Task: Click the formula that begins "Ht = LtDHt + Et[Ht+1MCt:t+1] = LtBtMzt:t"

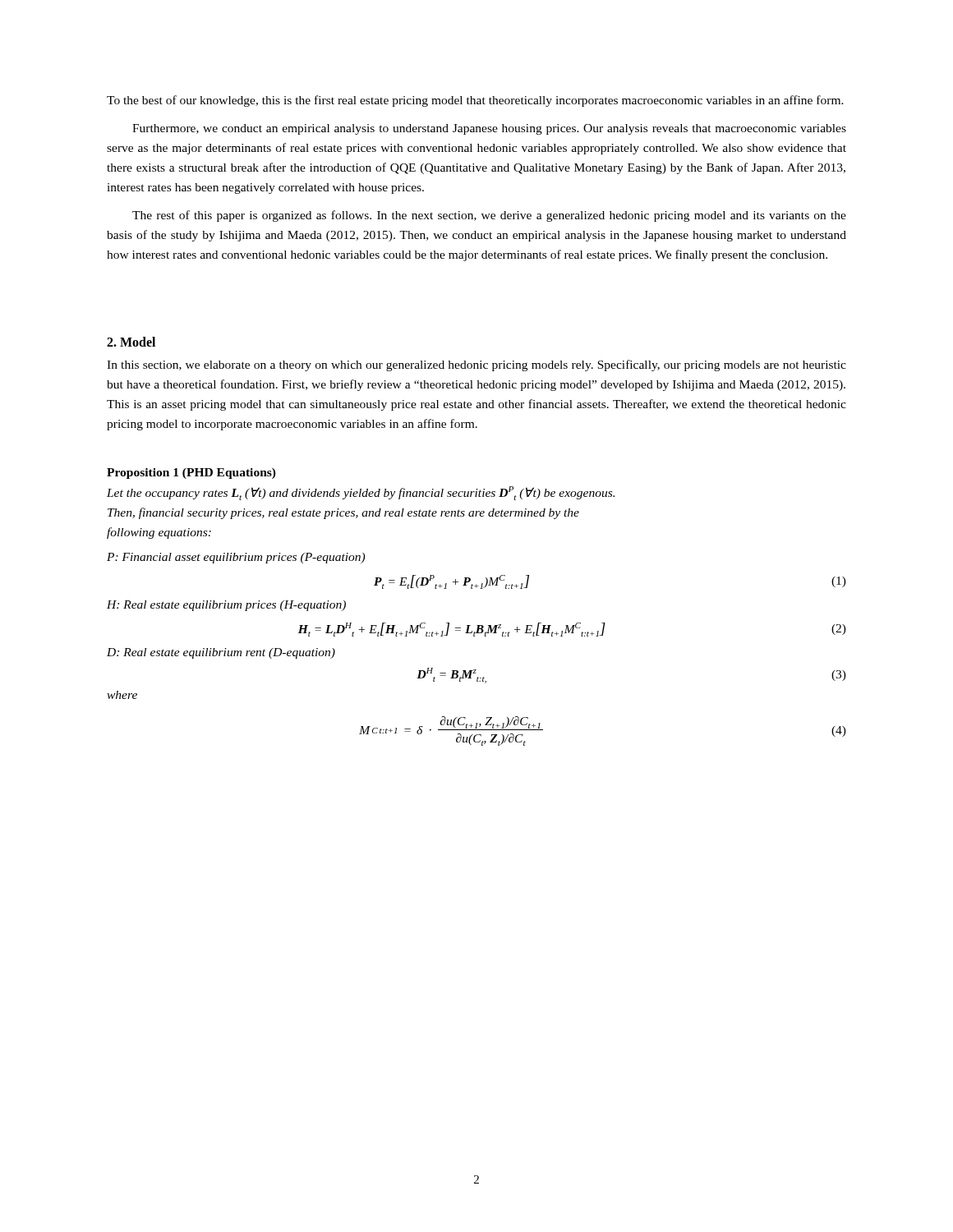Action: pyautogui.click(x=476, y=629)
